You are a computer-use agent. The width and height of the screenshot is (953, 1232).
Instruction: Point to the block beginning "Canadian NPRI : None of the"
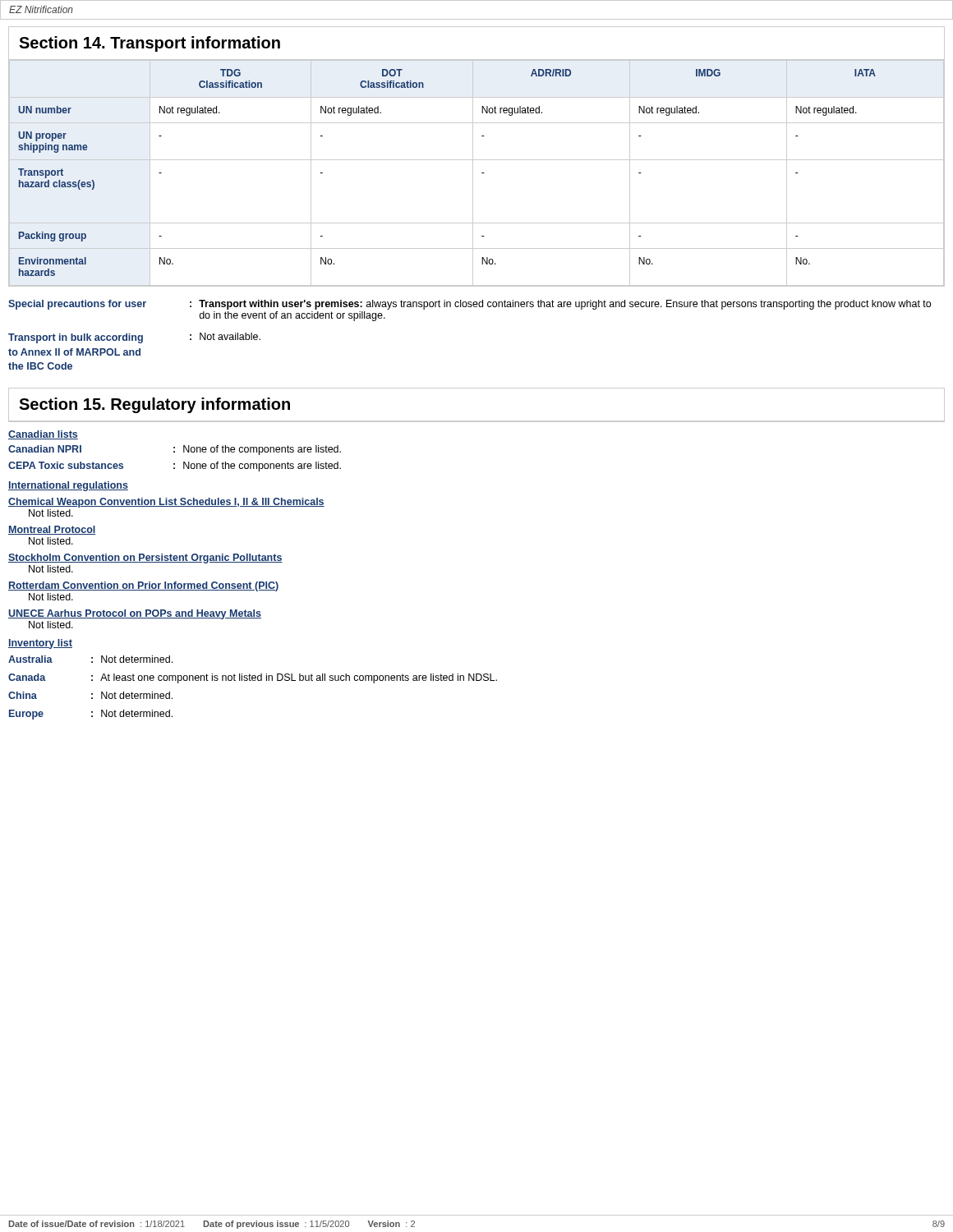pos(175,450)
